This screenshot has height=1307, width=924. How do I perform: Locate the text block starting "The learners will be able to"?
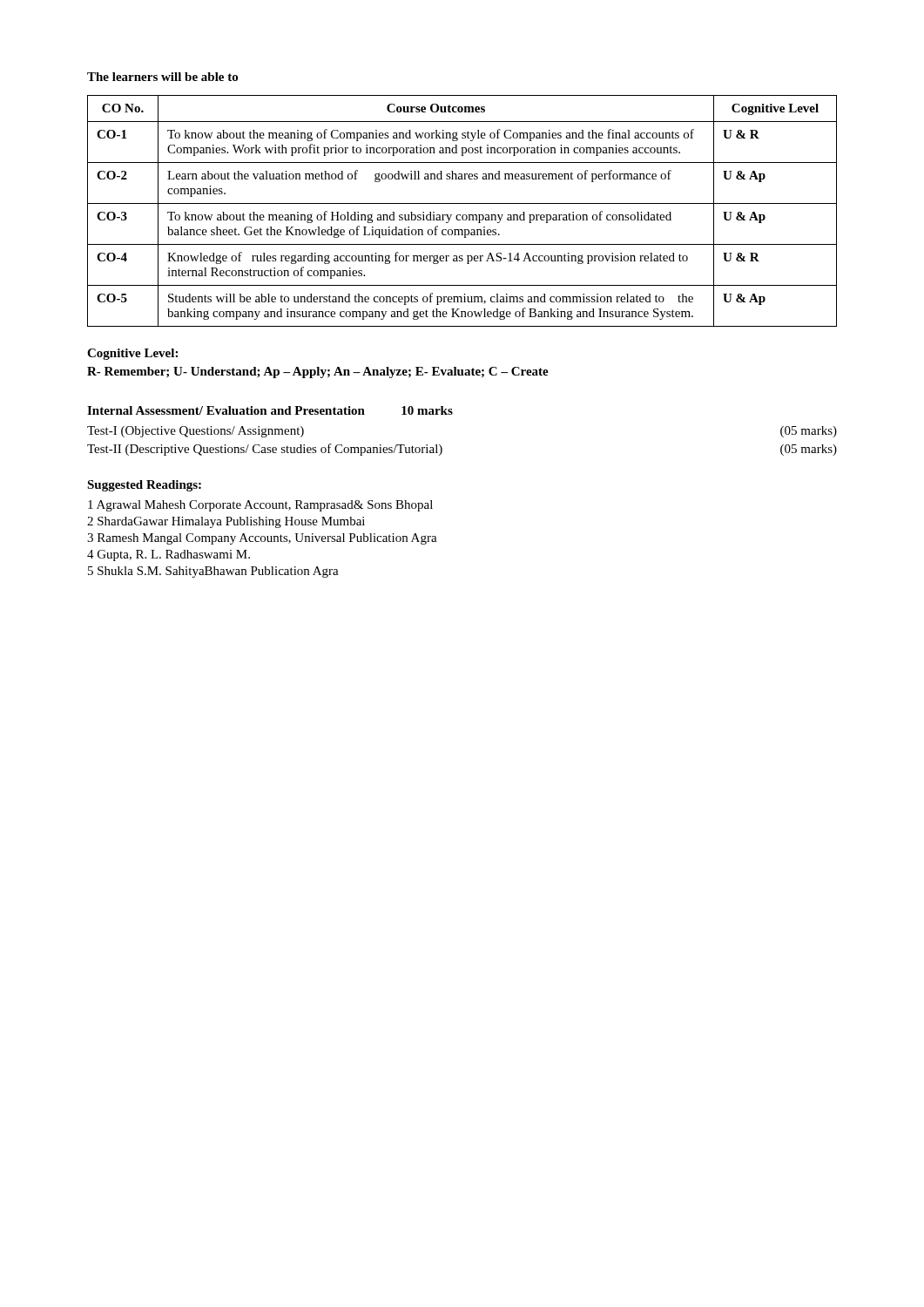coord(163,77)
